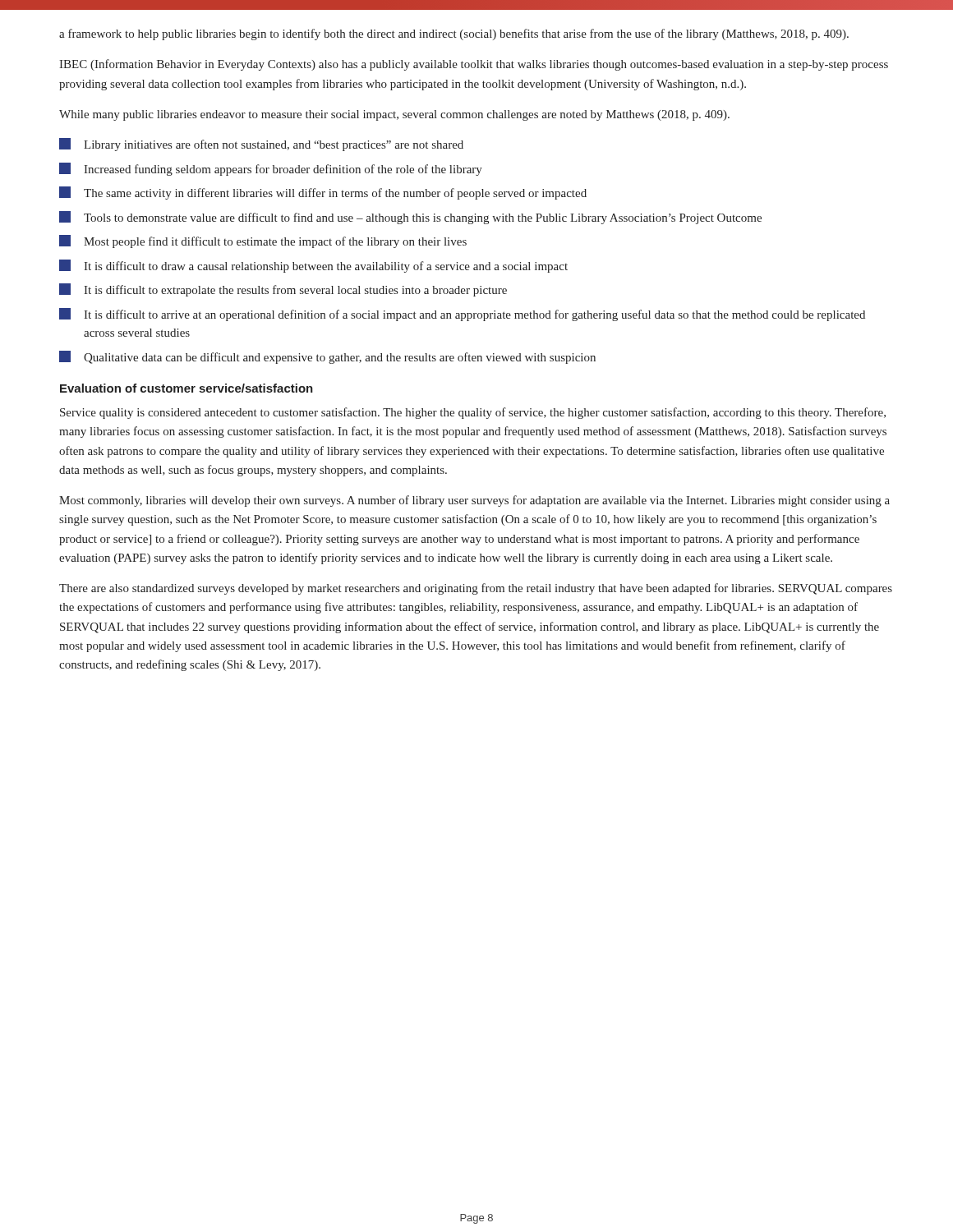This screenshot has height=1232, width=953.
Task: Find the text block containing "Service quality is considered antecedent to customer satisfaction."
Action: (x=476, y=441)
